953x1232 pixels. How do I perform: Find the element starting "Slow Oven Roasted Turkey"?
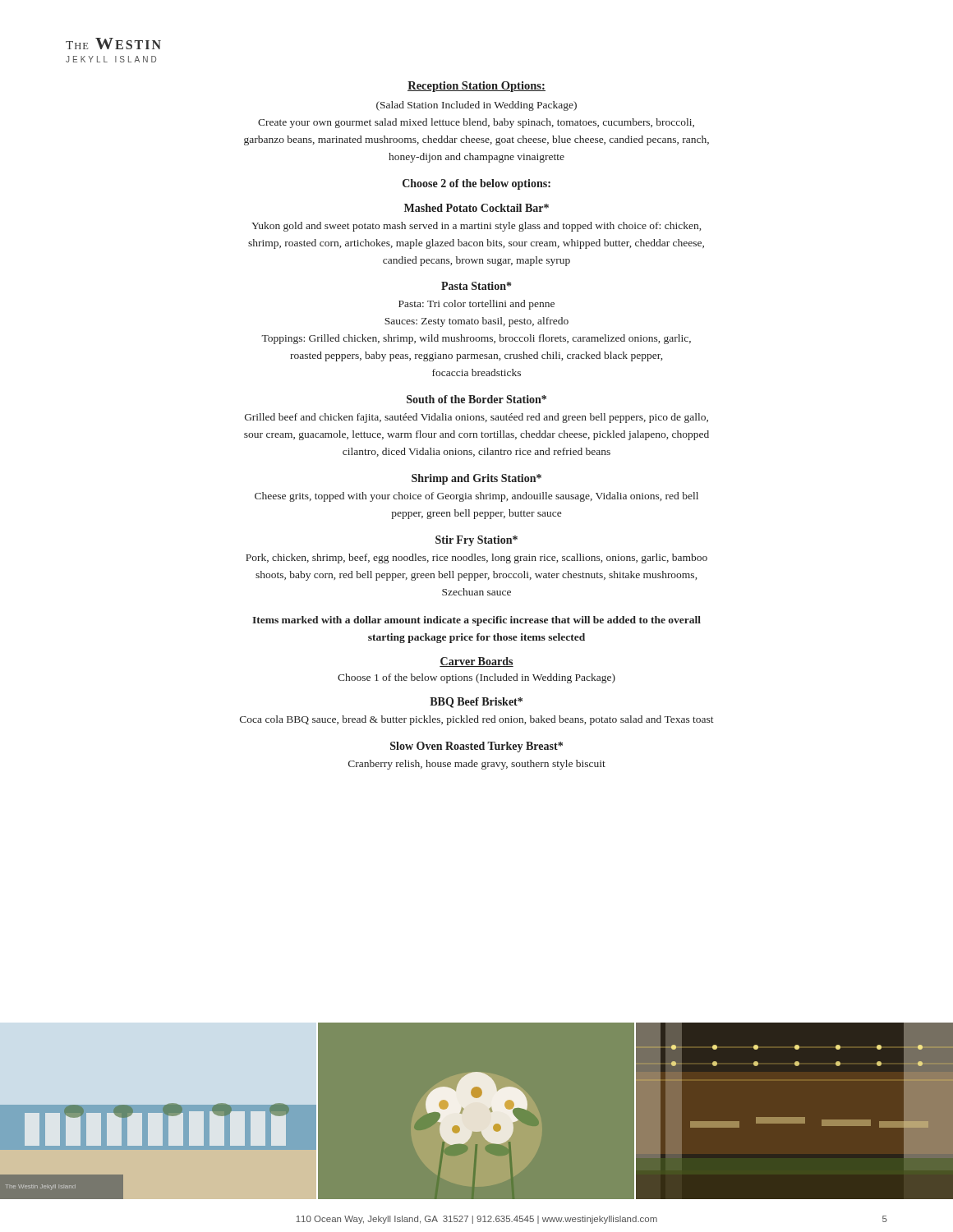(476, 746)
